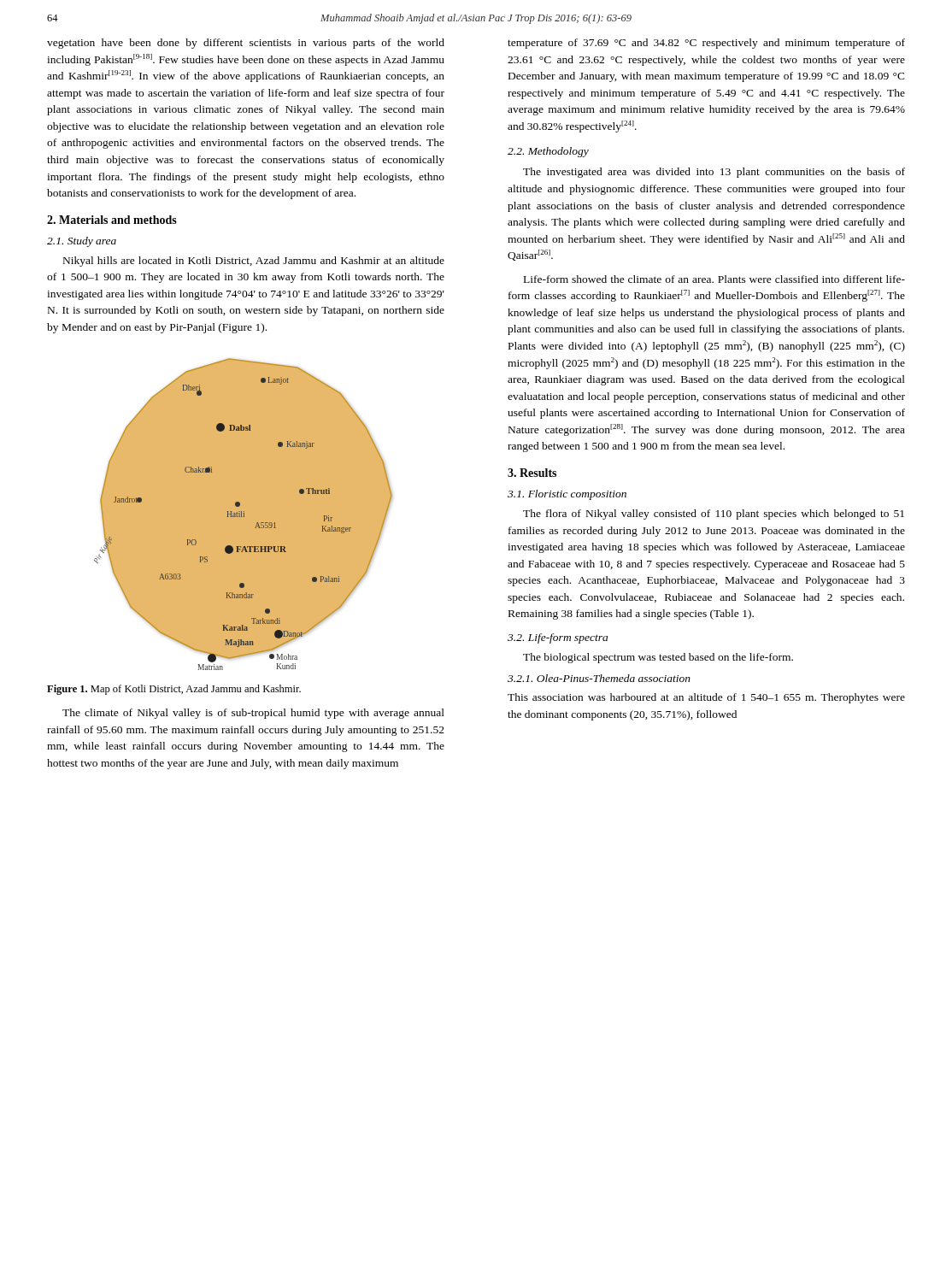The height and width of the screenshot is (1282, 952).
Task: Locate the map
Action: point(246,511)
